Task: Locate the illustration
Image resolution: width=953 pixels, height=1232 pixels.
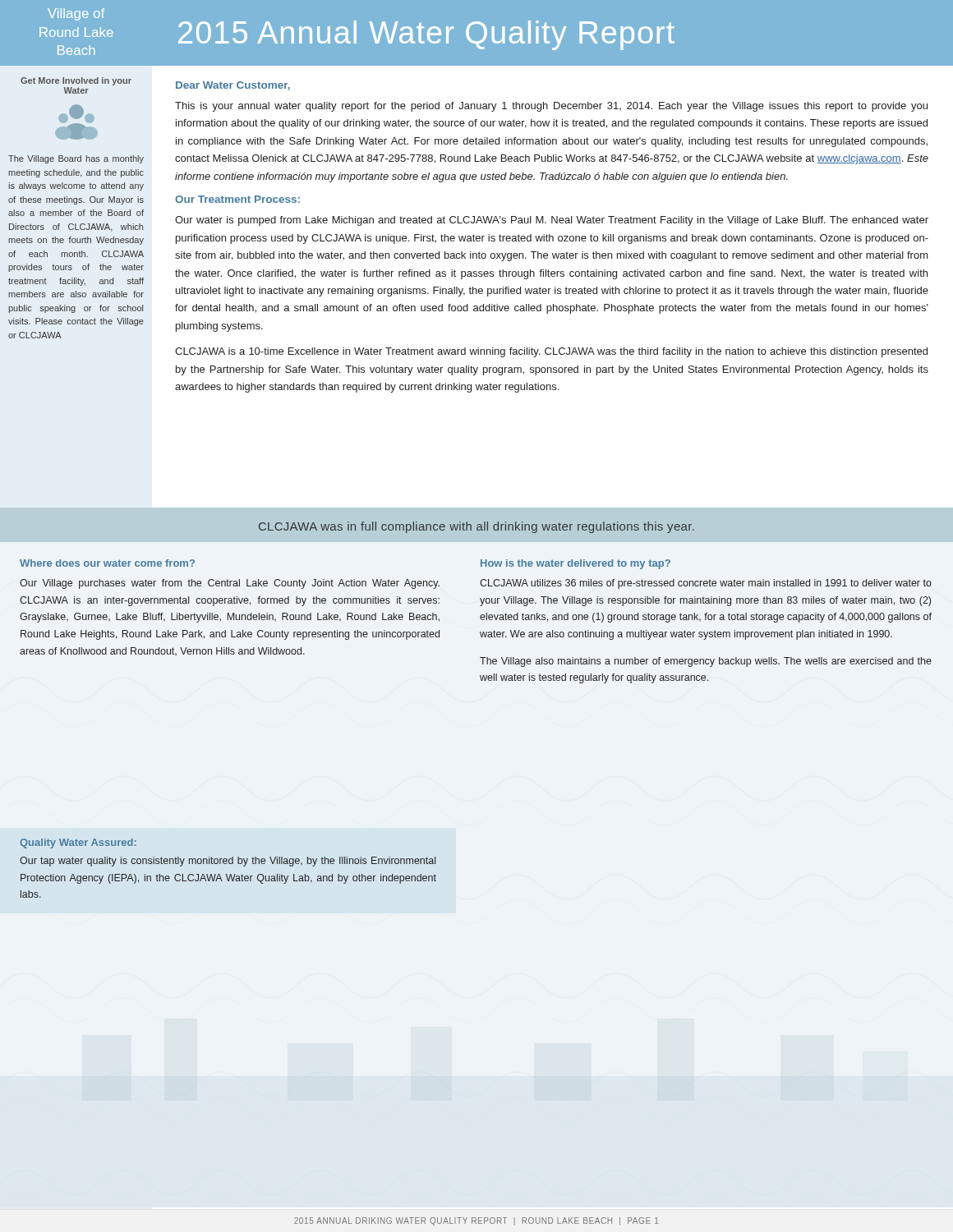Action: [x=76, y=124]
